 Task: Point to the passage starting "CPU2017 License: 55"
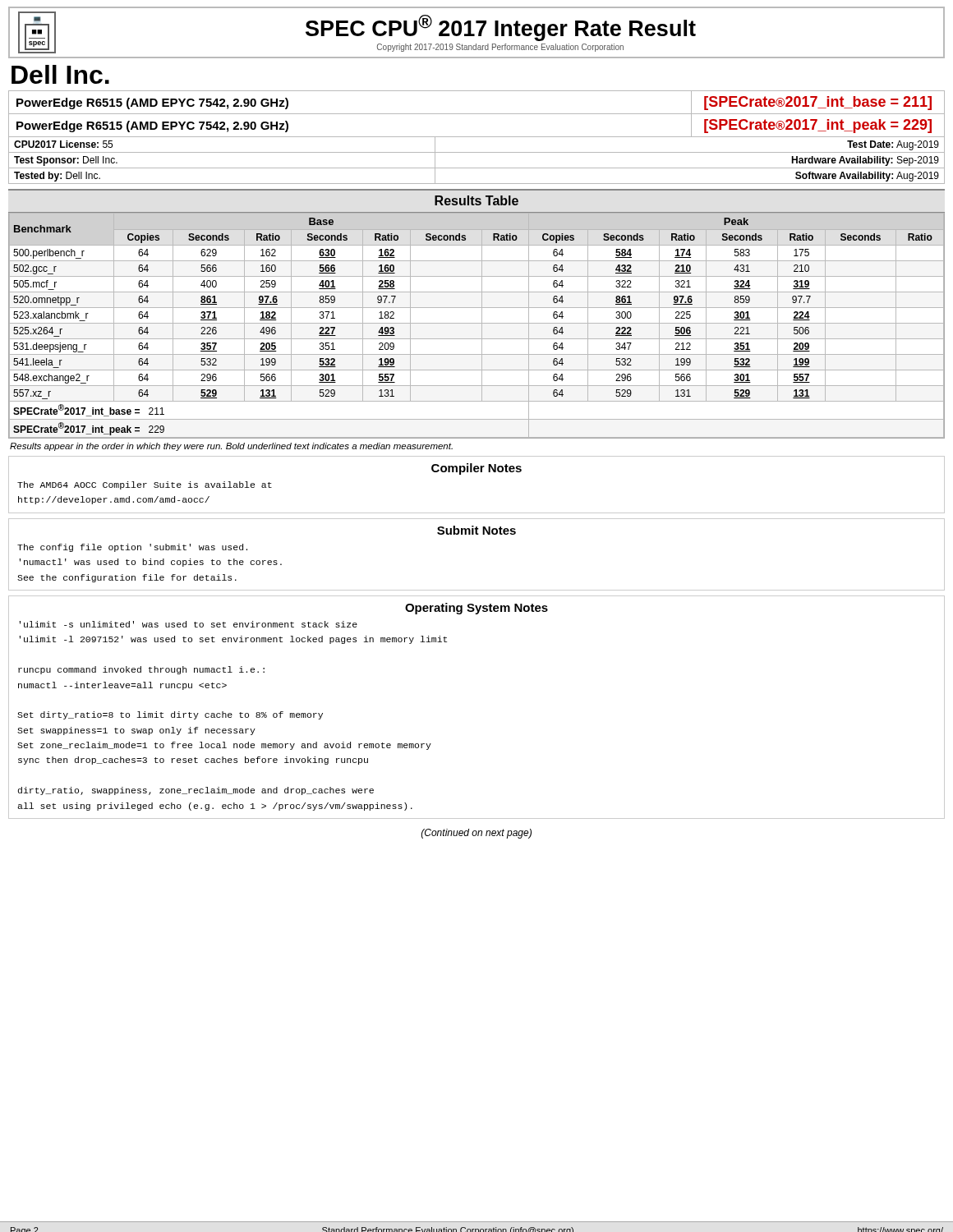pyautogui.click(x=64, y=145)
